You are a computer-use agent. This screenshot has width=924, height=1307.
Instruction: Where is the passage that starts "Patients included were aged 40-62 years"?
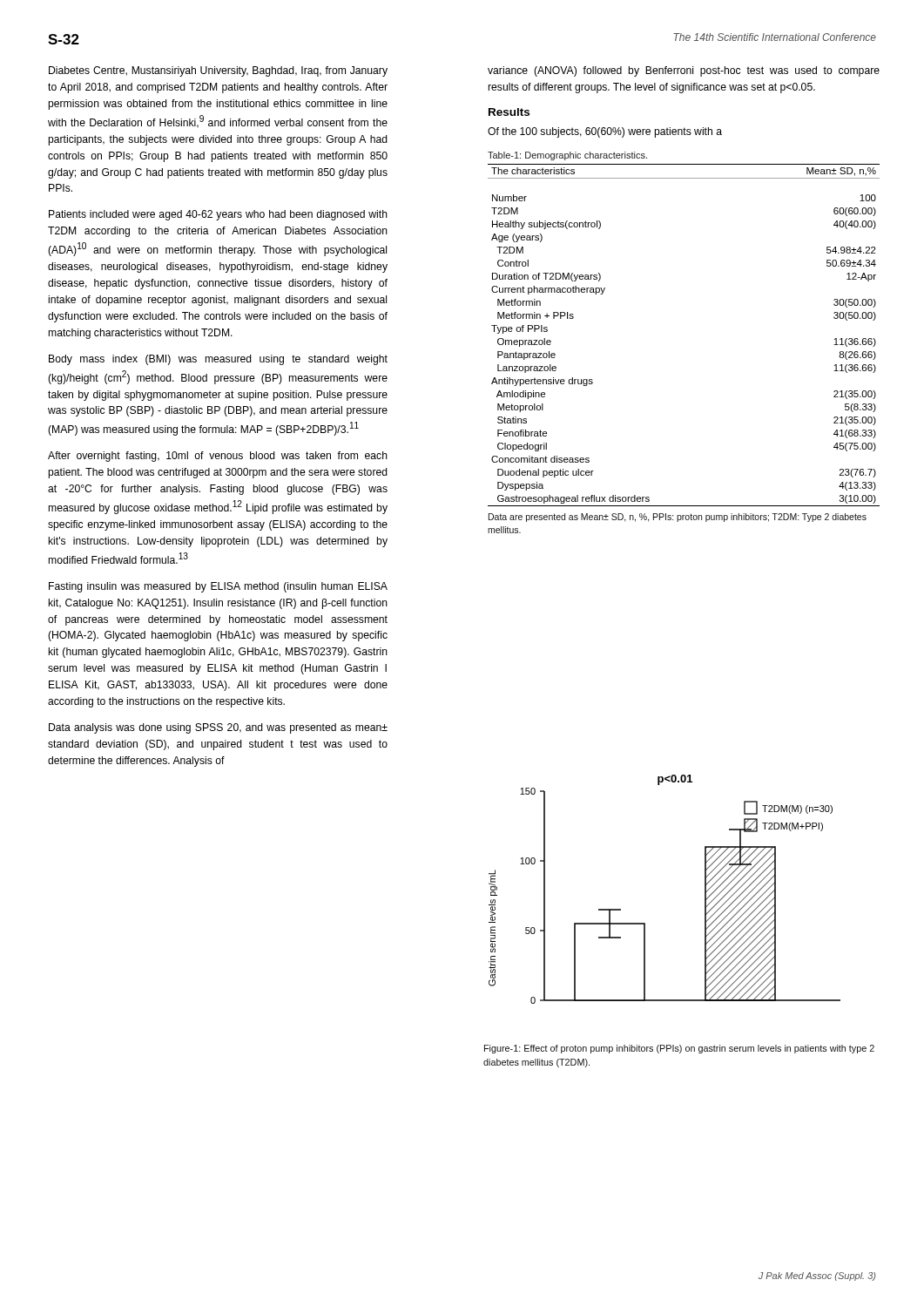(x=218, y=274)
